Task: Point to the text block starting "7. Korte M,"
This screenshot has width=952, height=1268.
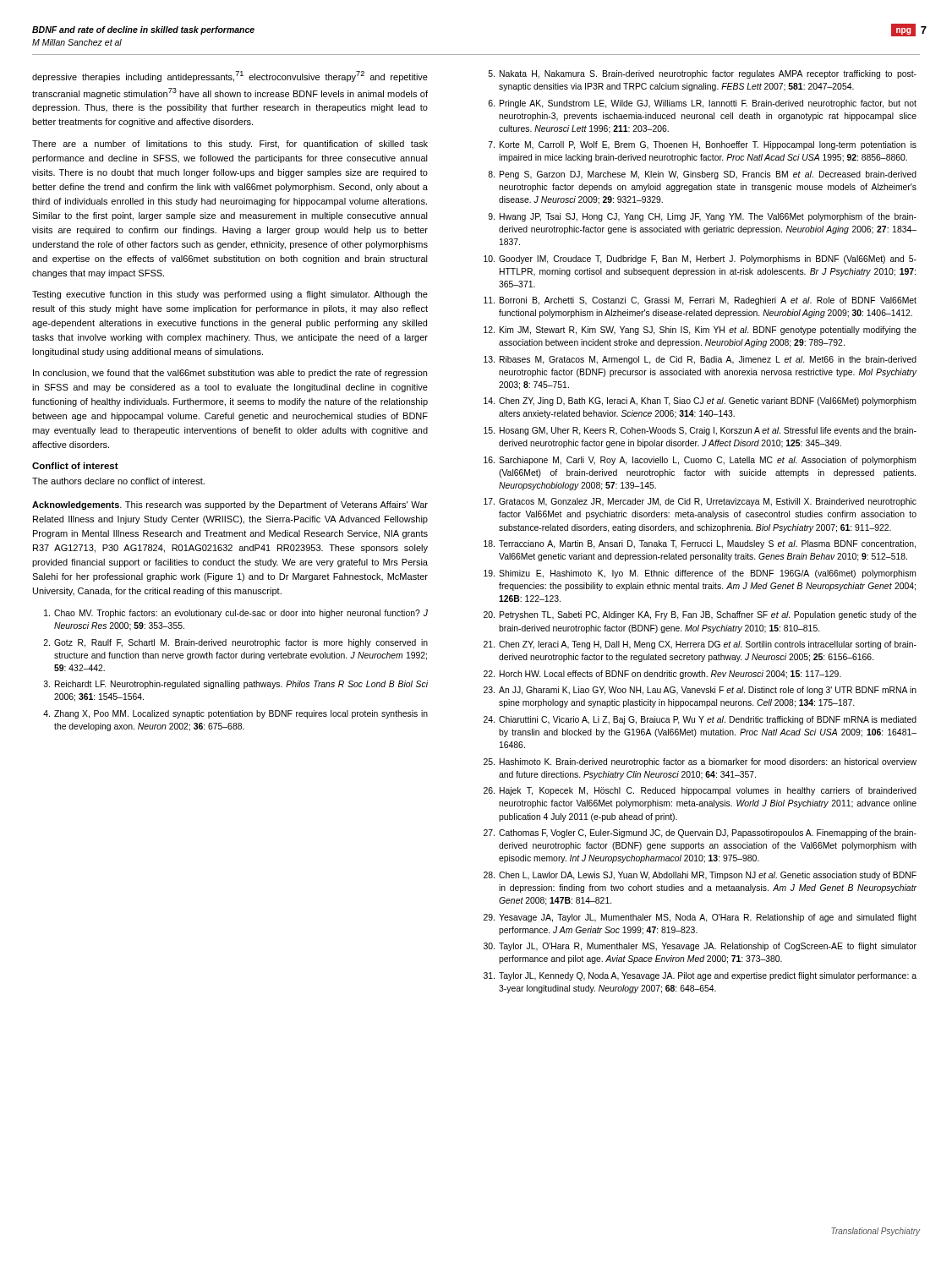Action: point(697,152)
